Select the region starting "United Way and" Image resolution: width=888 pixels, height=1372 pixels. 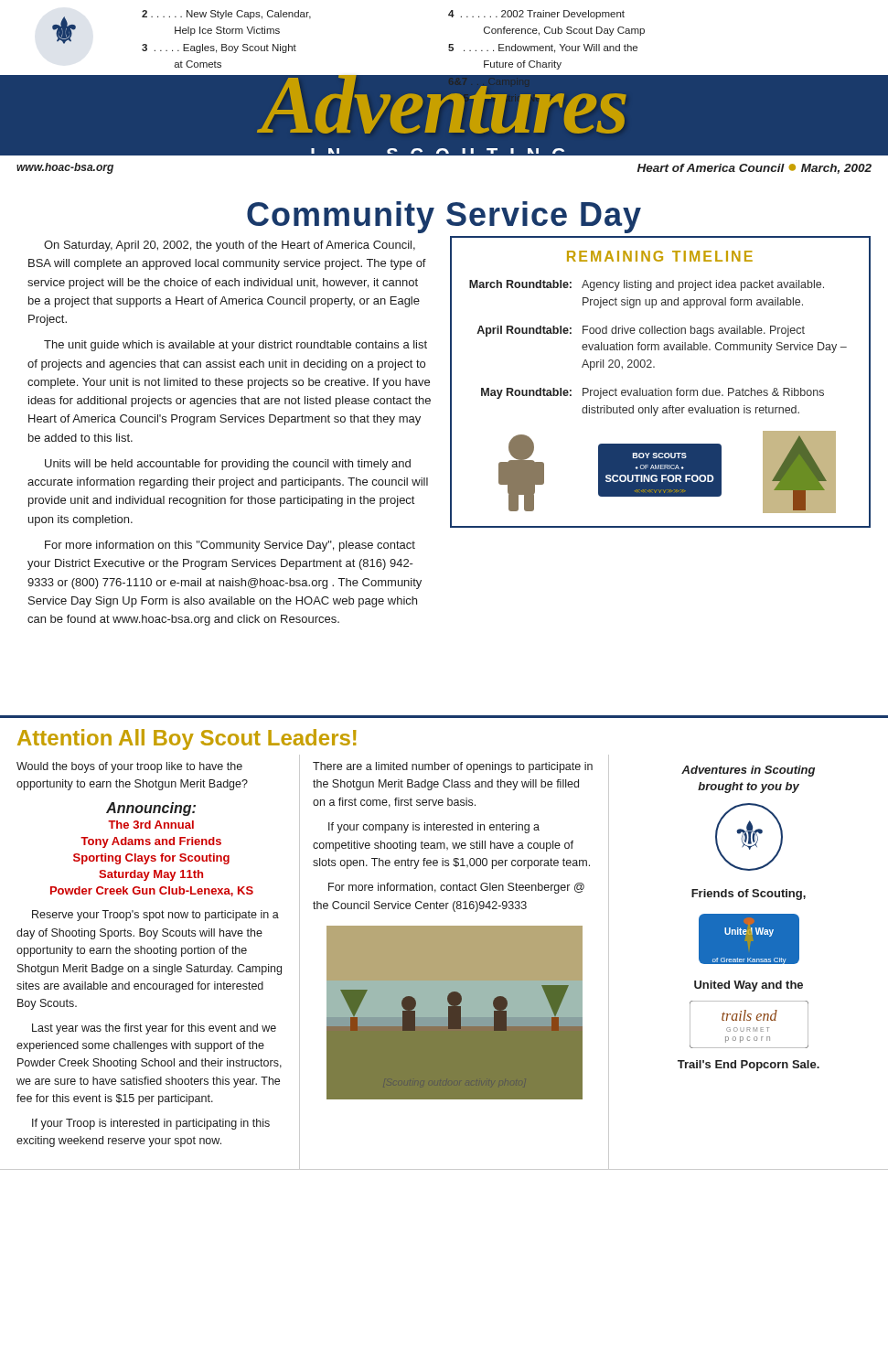tap(749, 985)
